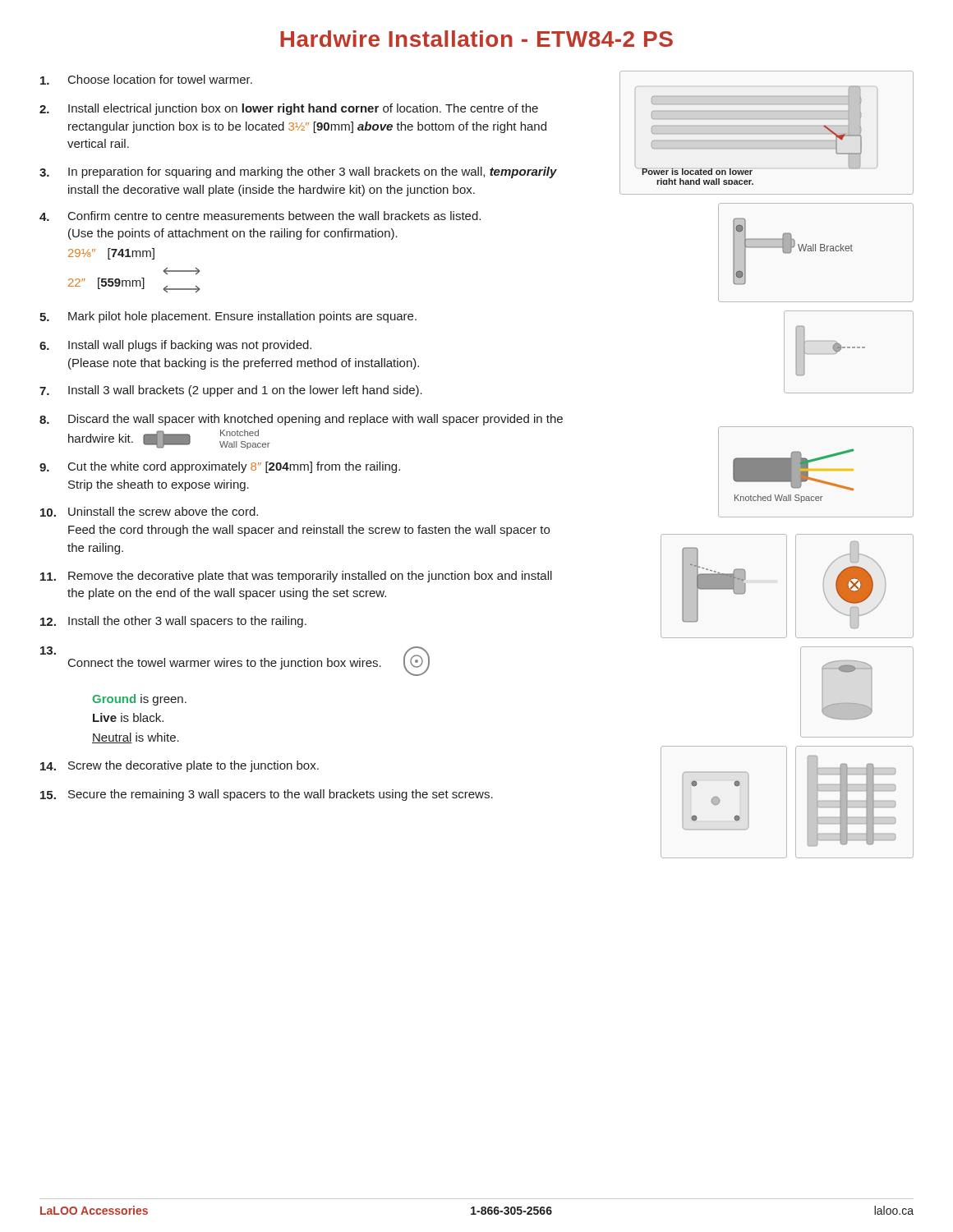This screenshot has width=953, height=1232.
Task: Find the list item containing "9. Cut the white"
Action: tap(302, 475)
